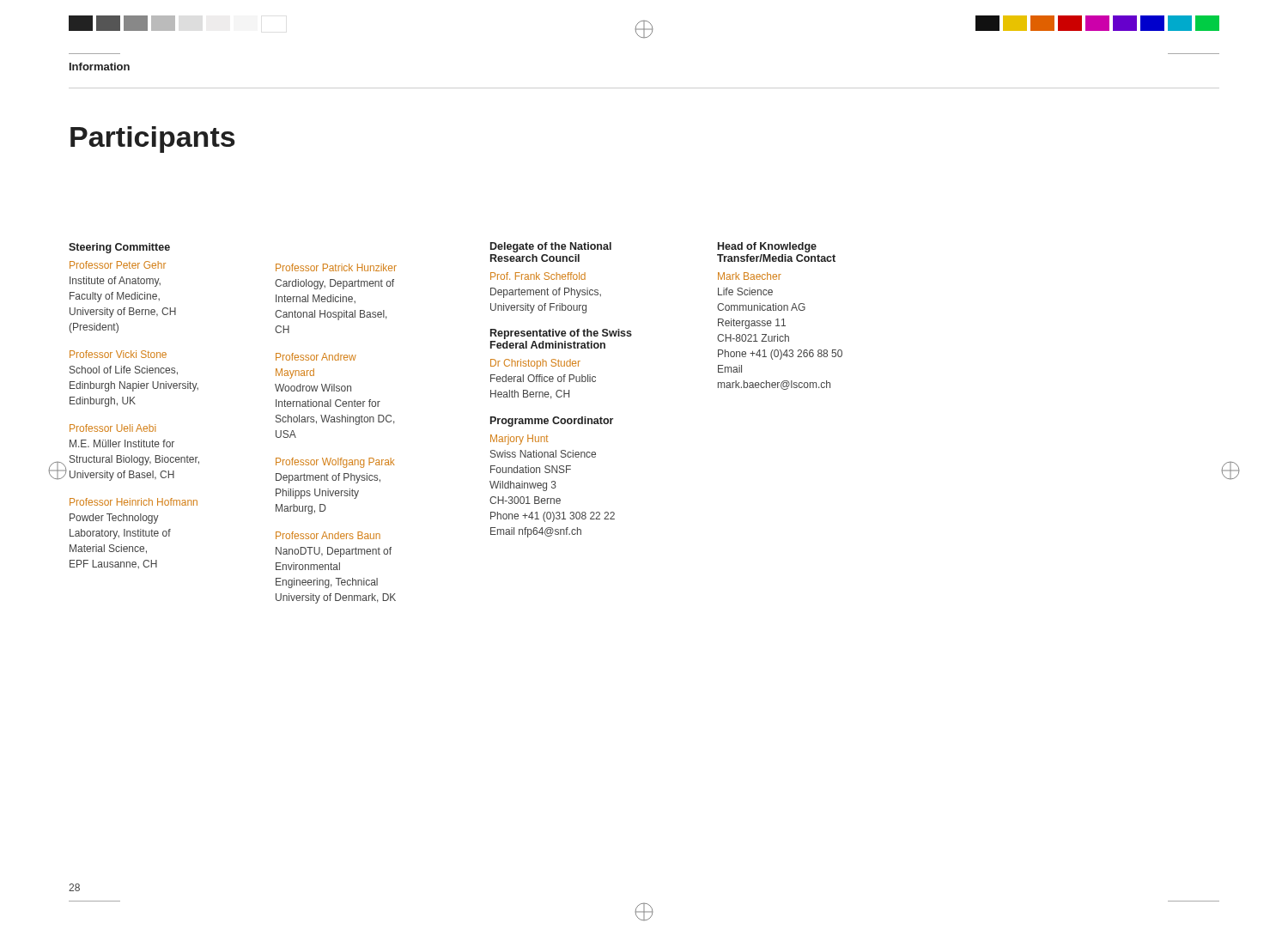Image resolution: width=1288 pixels, height=941 pixels.
Task: Find the text starting "Representative of the SwissFederal Administration"
Action: point(561,339)
